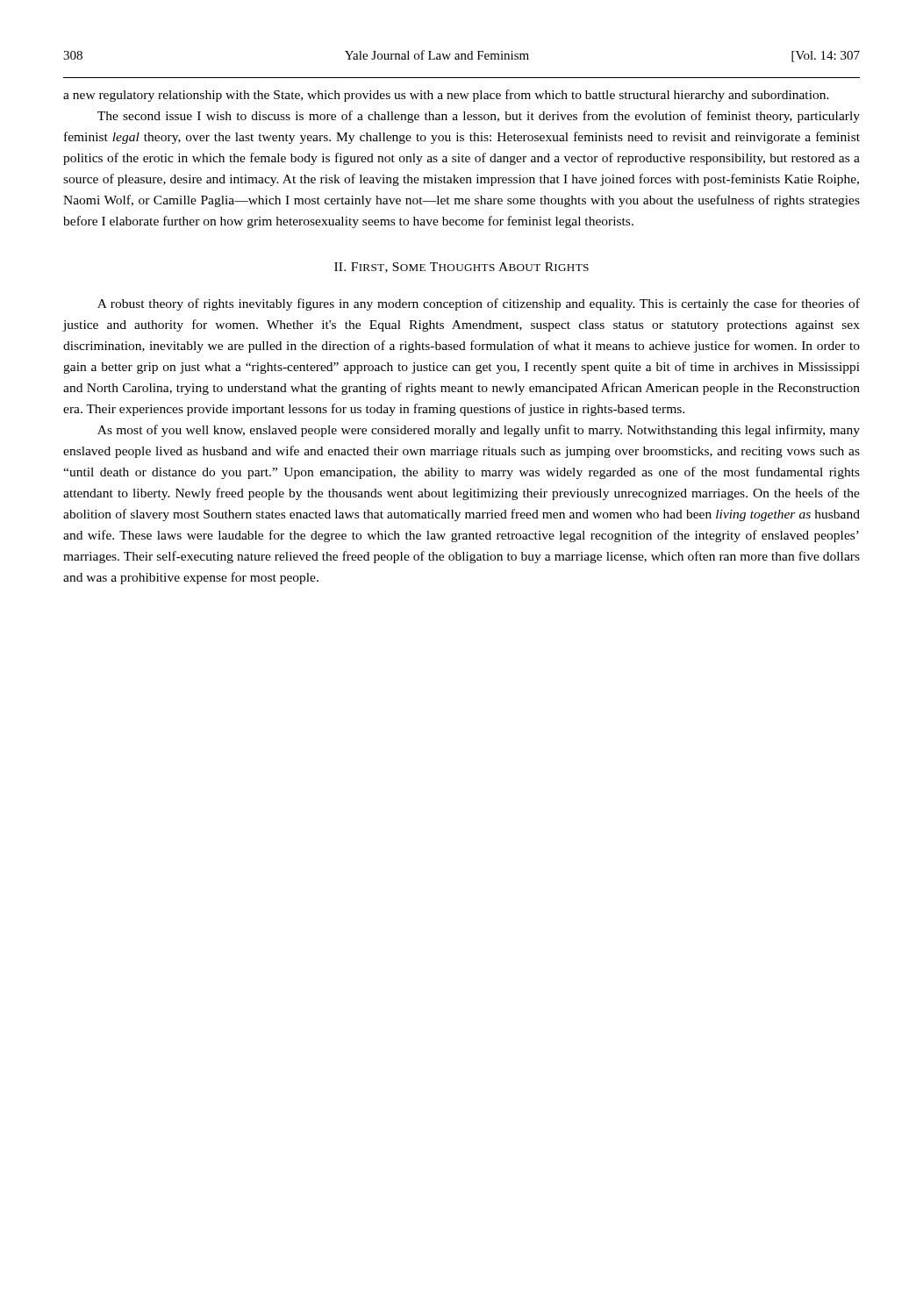Find the text block that reads "As most of you well"
The width and height of the screenshot is (923, 1316).
pos(462,503)
